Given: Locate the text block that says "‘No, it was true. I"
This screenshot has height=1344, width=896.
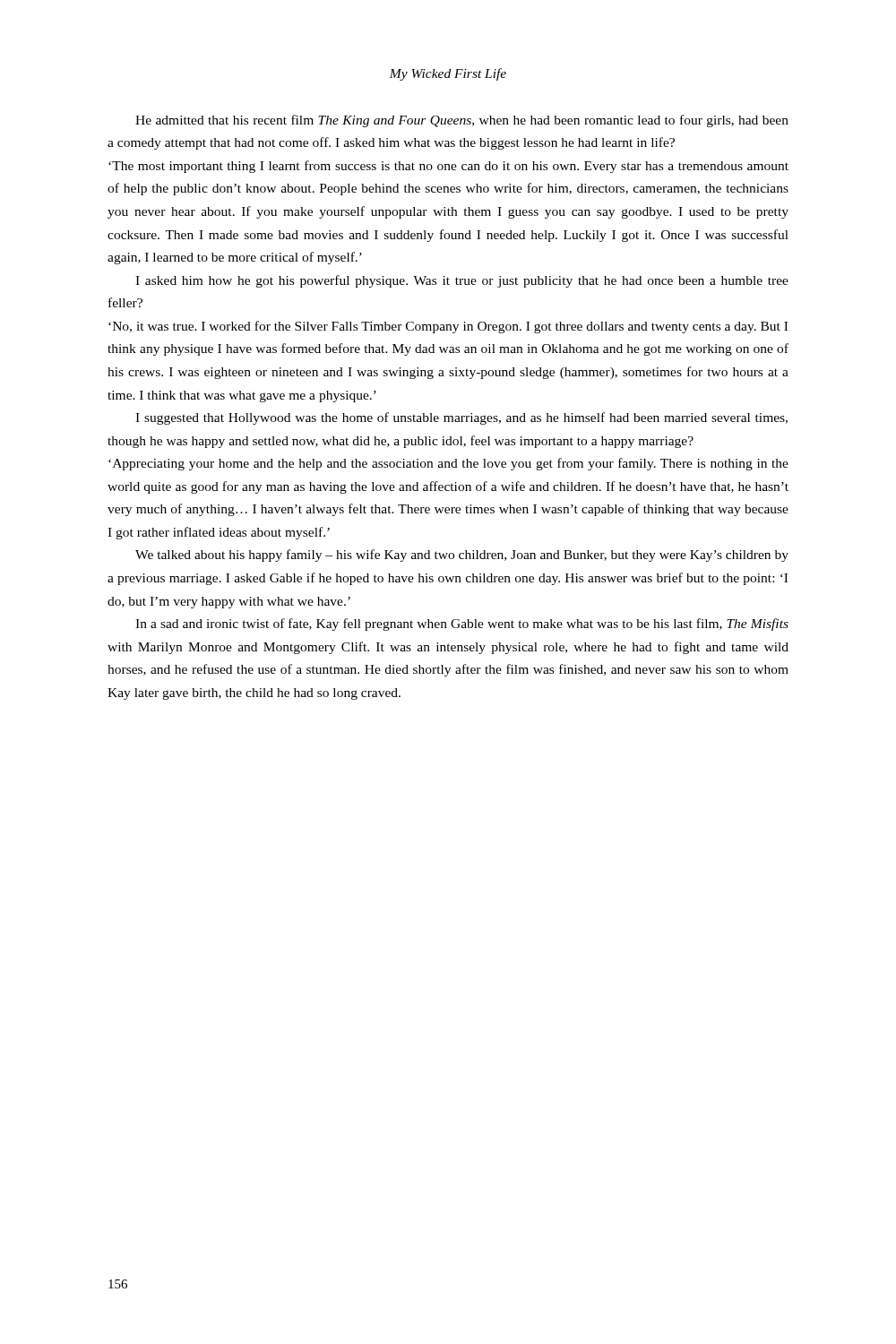Looking at the screenshot, I should coord(448,360).
